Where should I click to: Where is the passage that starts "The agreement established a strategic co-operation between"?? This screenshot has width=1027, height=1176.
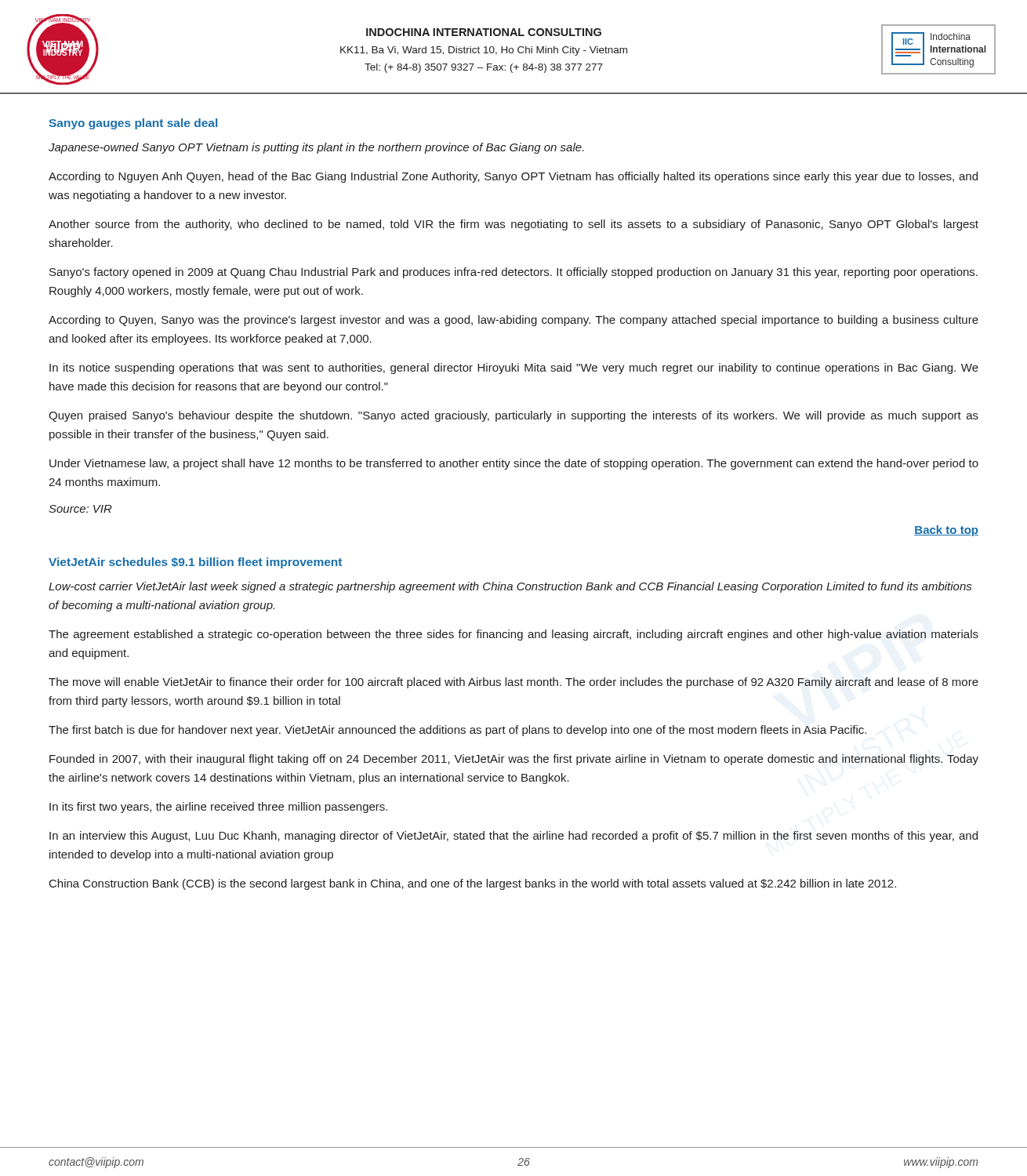click(514, 643)
